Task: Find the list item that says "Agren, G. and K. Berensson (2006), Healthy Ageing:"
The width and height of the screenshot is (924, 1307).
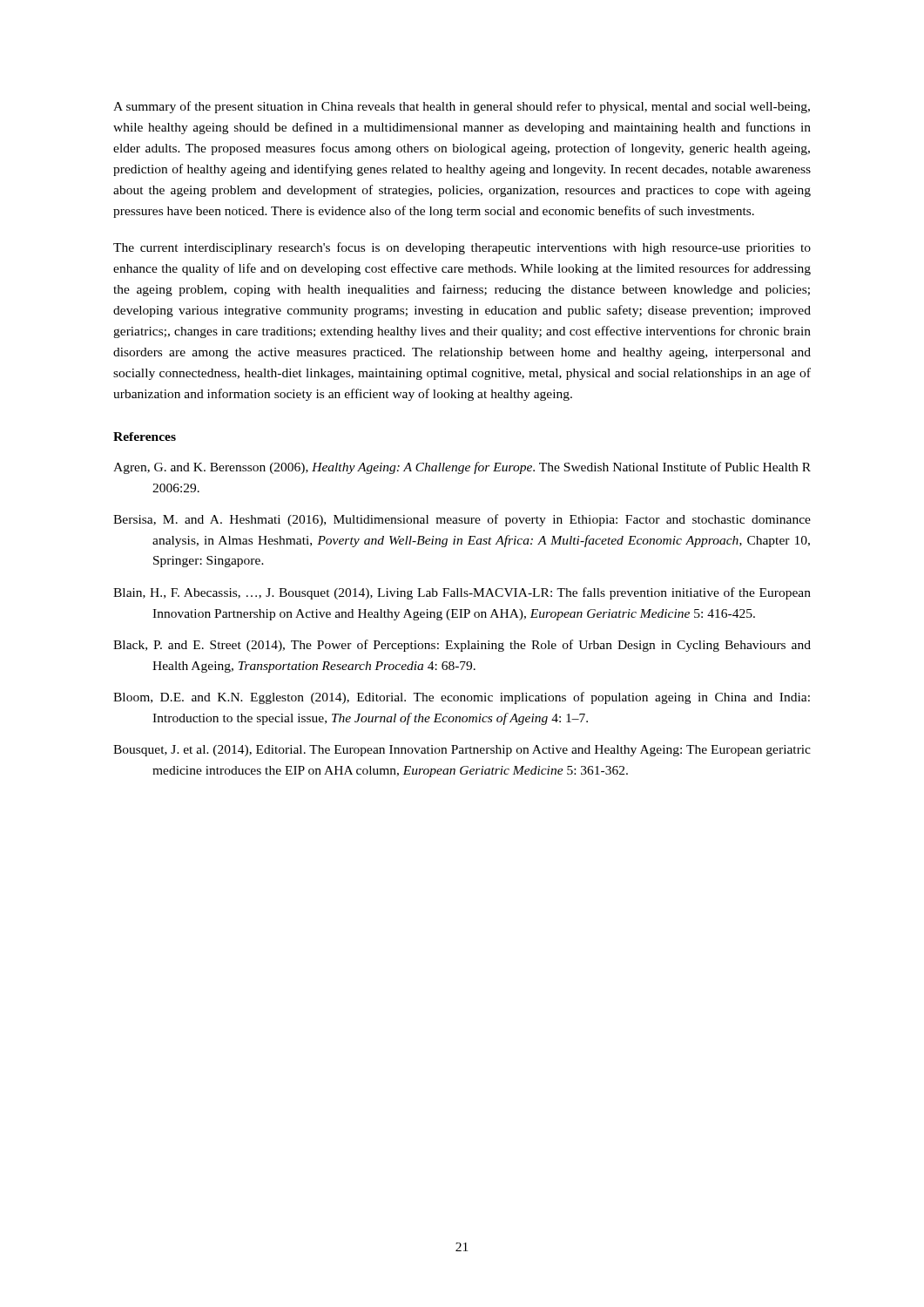Action: [462, 477]
